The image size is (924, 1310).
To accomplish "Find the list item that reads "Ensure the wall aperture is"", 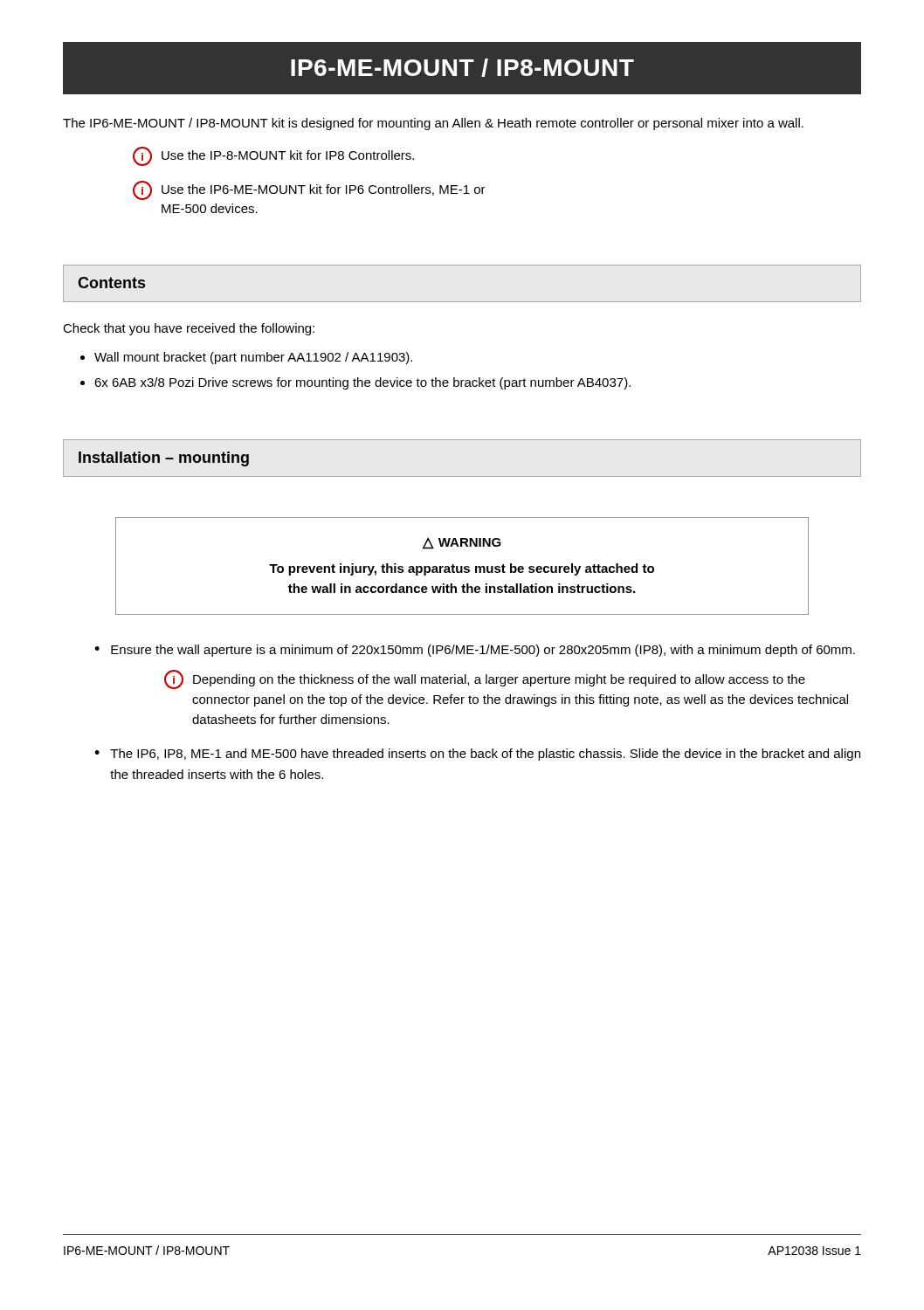I will [x=483, y=650].
